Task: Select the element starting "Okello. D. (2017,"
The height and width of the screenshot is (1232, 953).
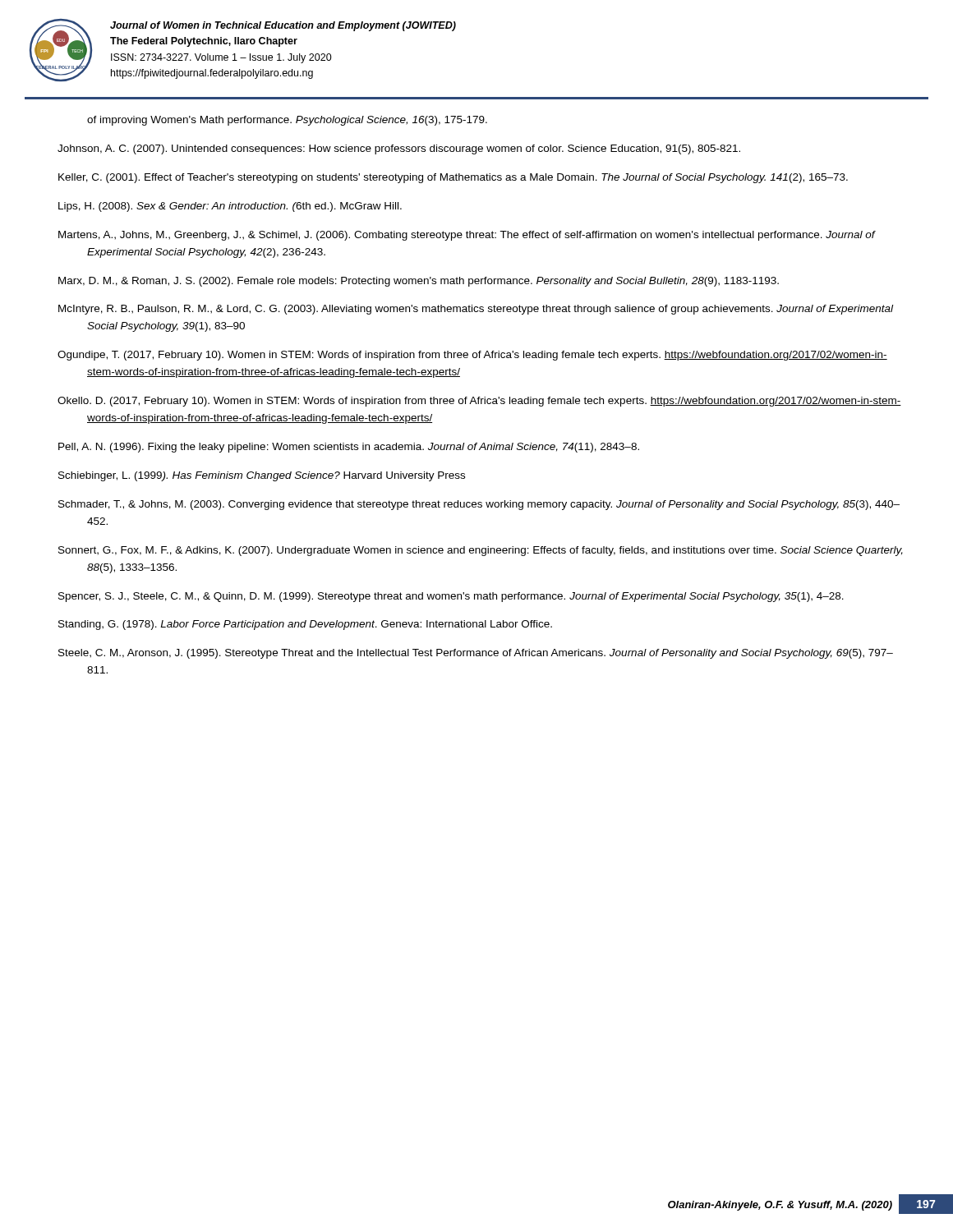Action: pyautogui.click(x=483, y=410)
